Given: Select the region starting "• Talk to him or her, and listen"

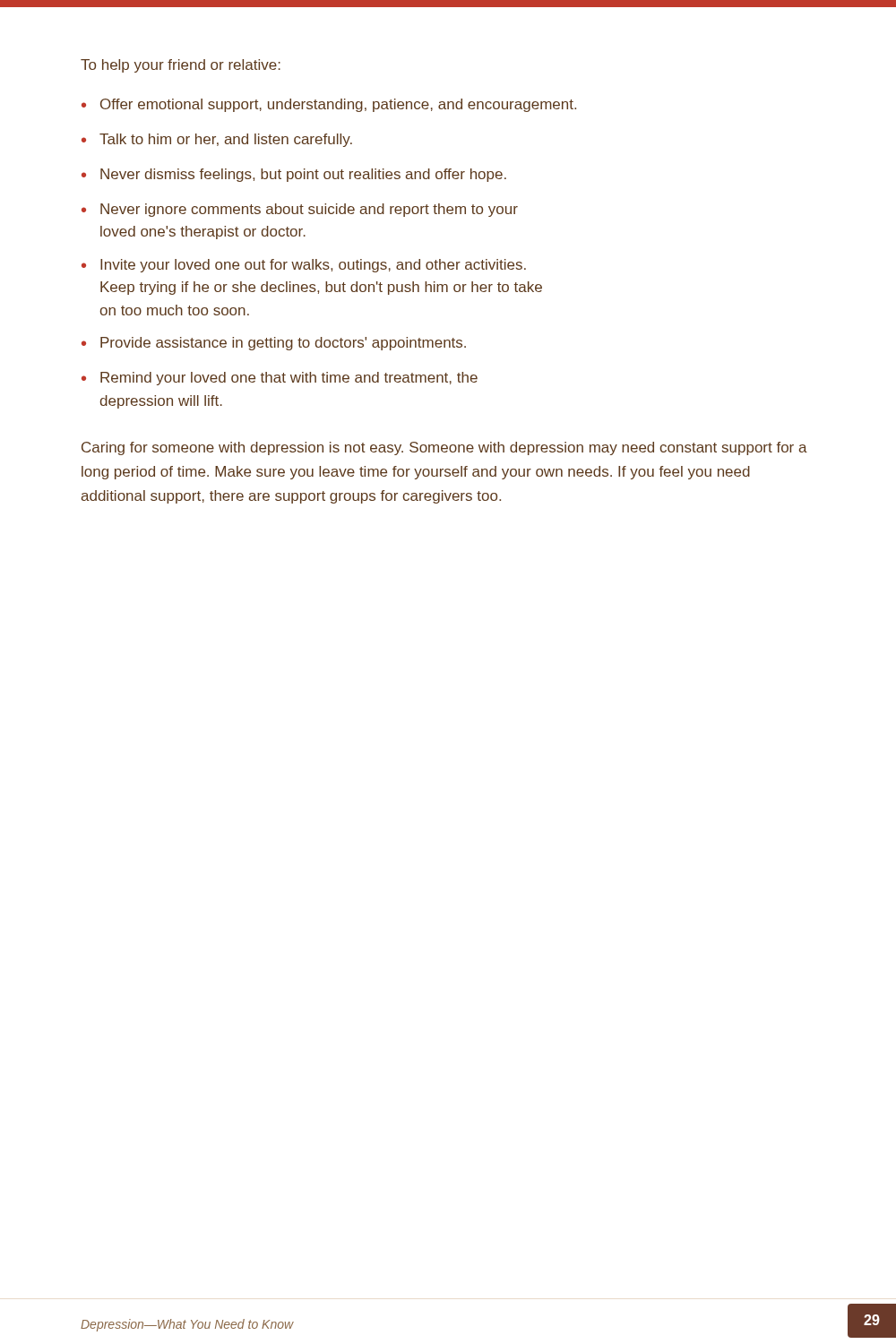Looking at the screenshot, I should click(217, 140).
